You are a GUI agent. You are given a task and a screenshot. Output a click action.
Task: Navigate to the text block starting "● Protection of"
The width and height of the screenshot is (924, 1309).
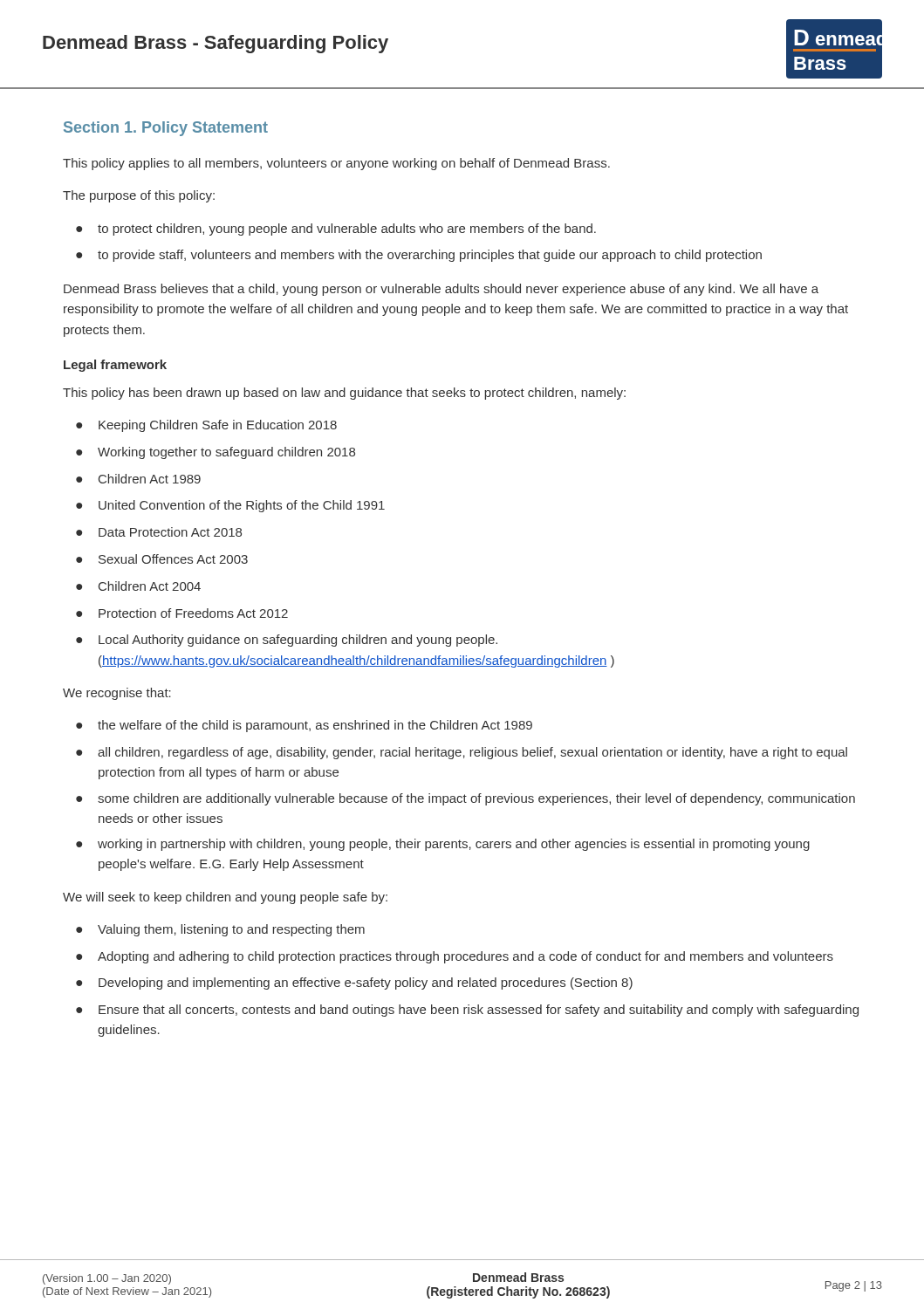click(x=182, y=614)
